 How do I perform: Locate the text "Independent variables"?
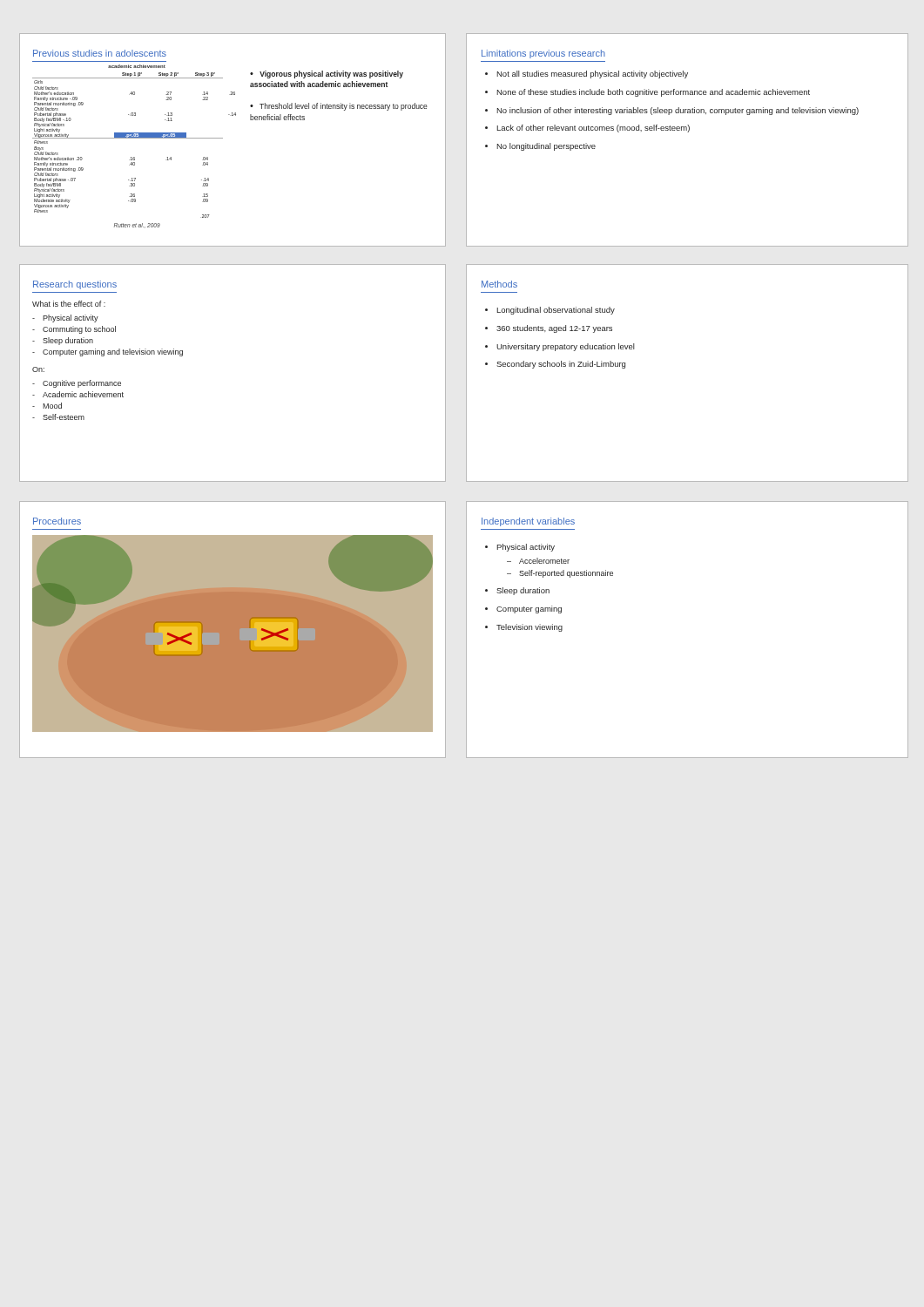(x=528, y=522)
